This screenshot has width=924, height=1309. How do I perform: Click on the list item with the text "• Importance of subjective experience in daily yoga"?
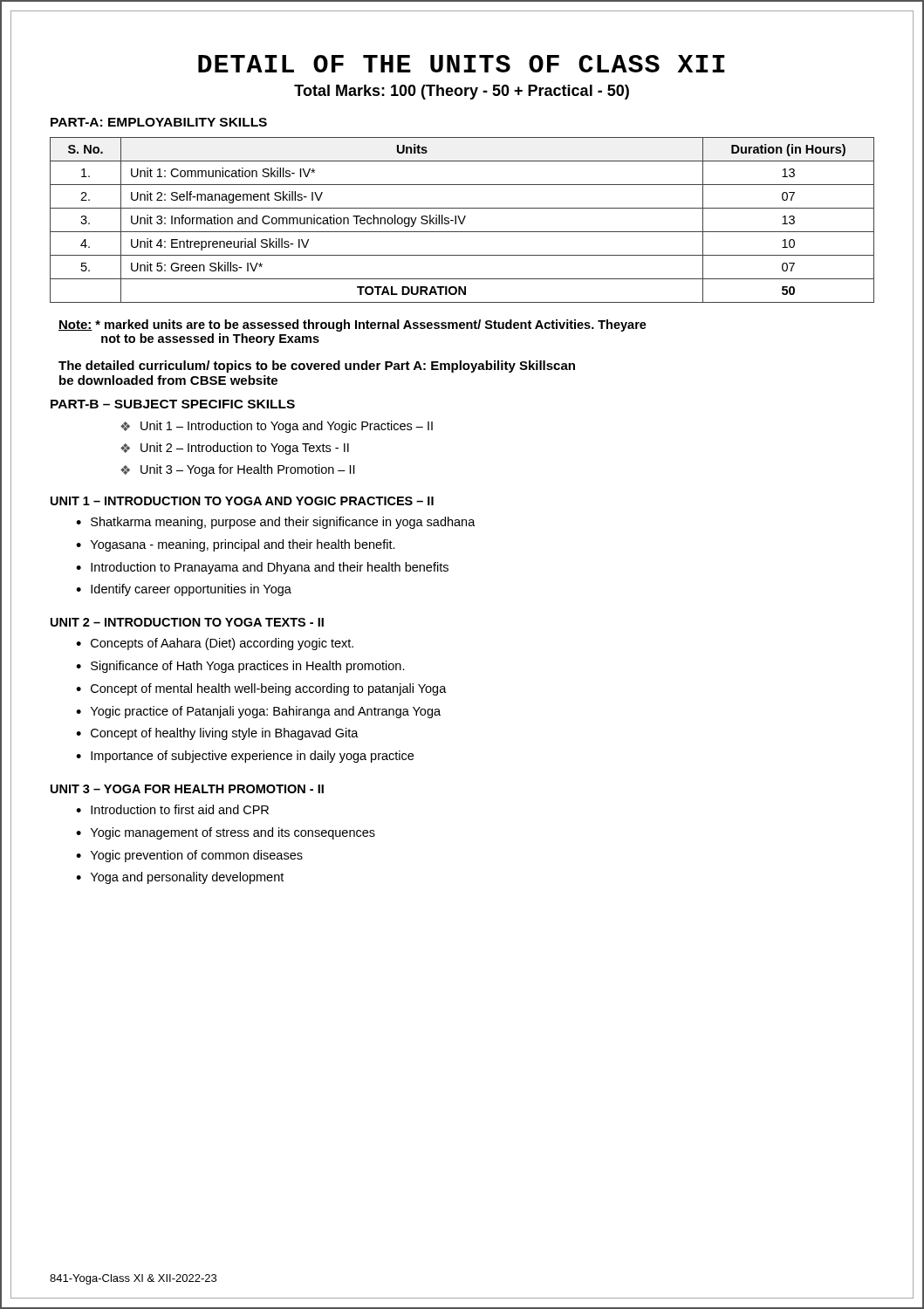tap(245, 758)
